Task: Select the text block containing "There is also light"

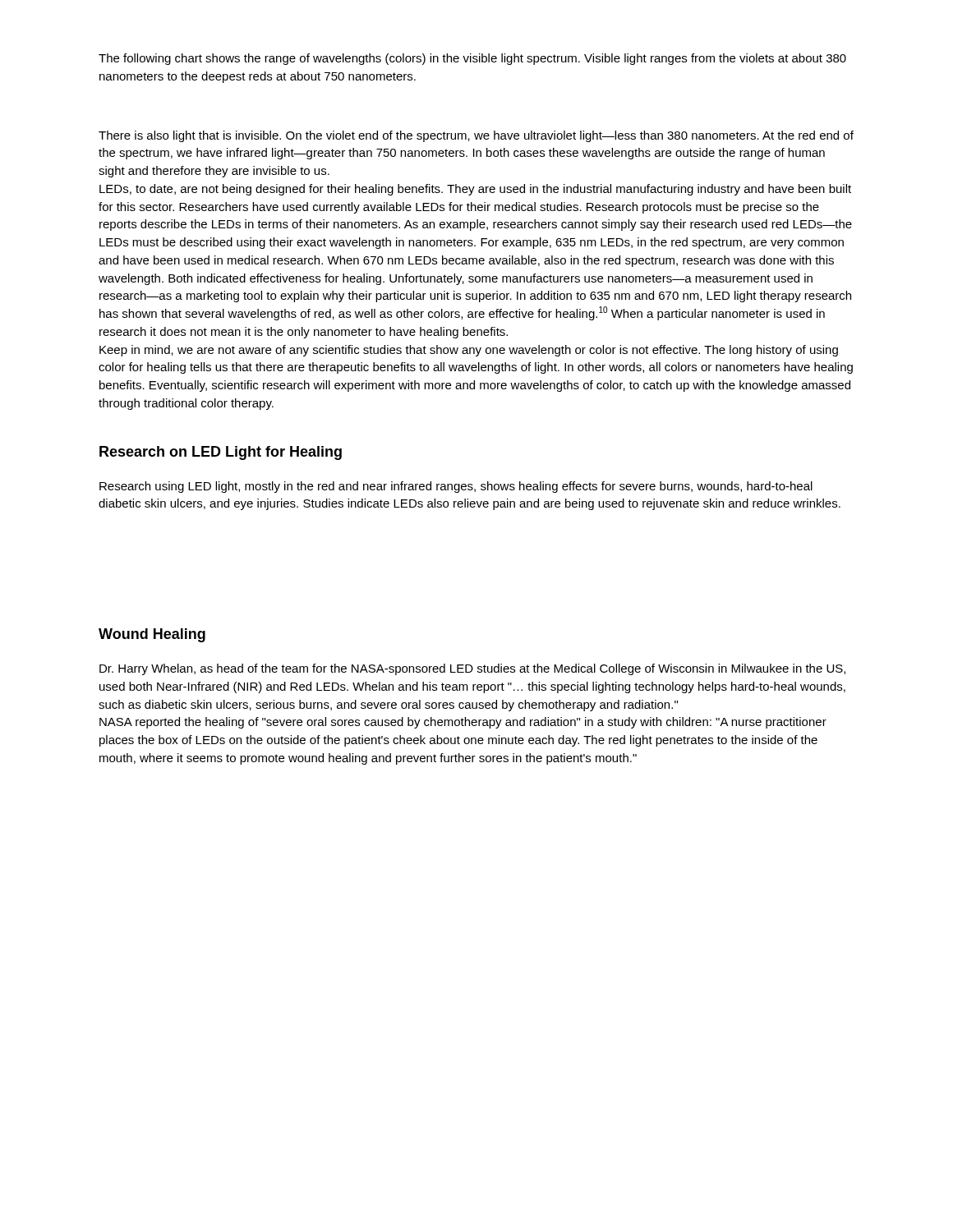Action: (x=476, y=269)
